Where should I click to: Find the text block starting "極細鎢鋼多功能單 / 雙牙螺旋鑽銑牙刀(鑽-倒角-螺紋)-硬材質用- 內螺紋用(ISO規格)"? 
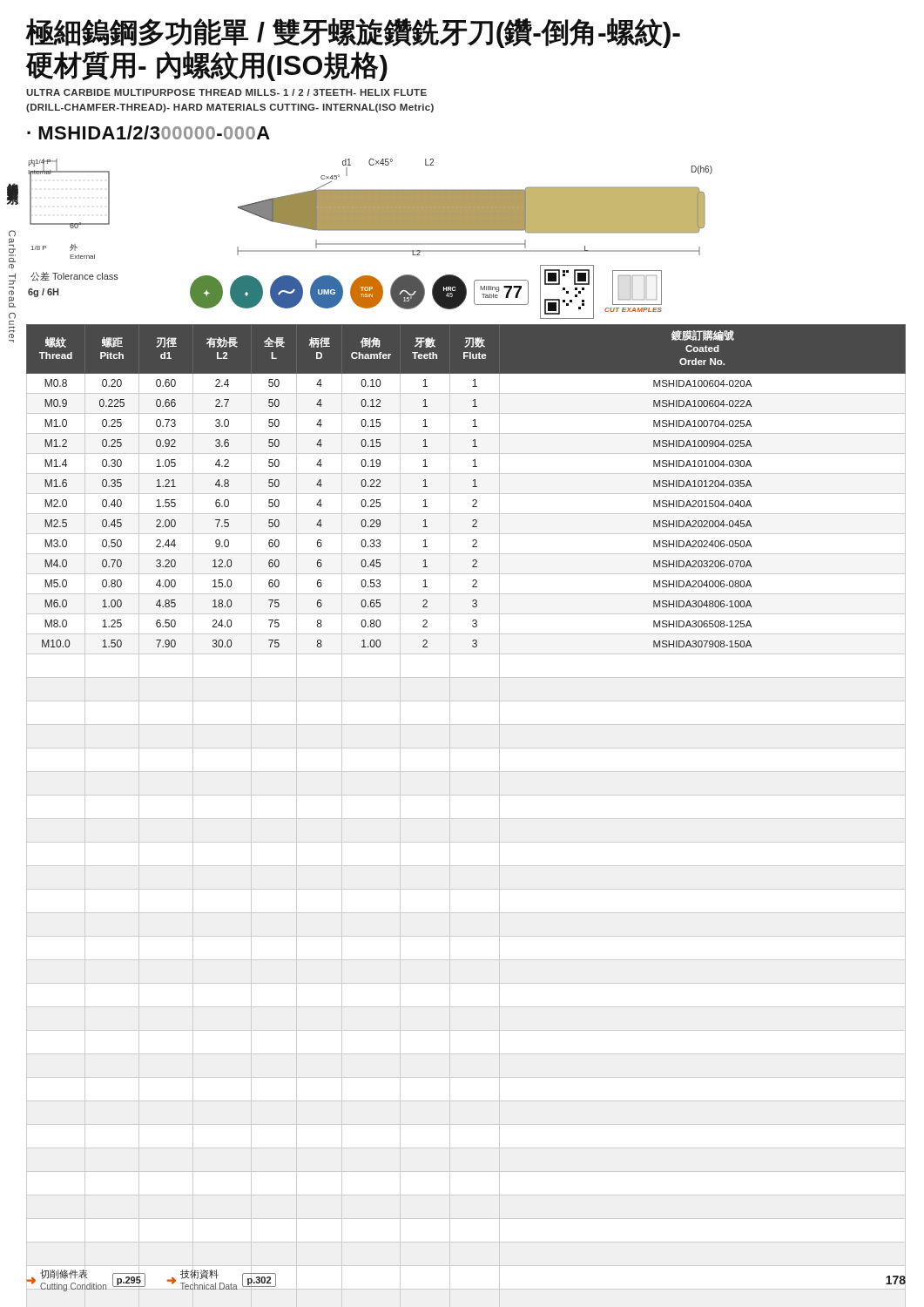point(466,49)
